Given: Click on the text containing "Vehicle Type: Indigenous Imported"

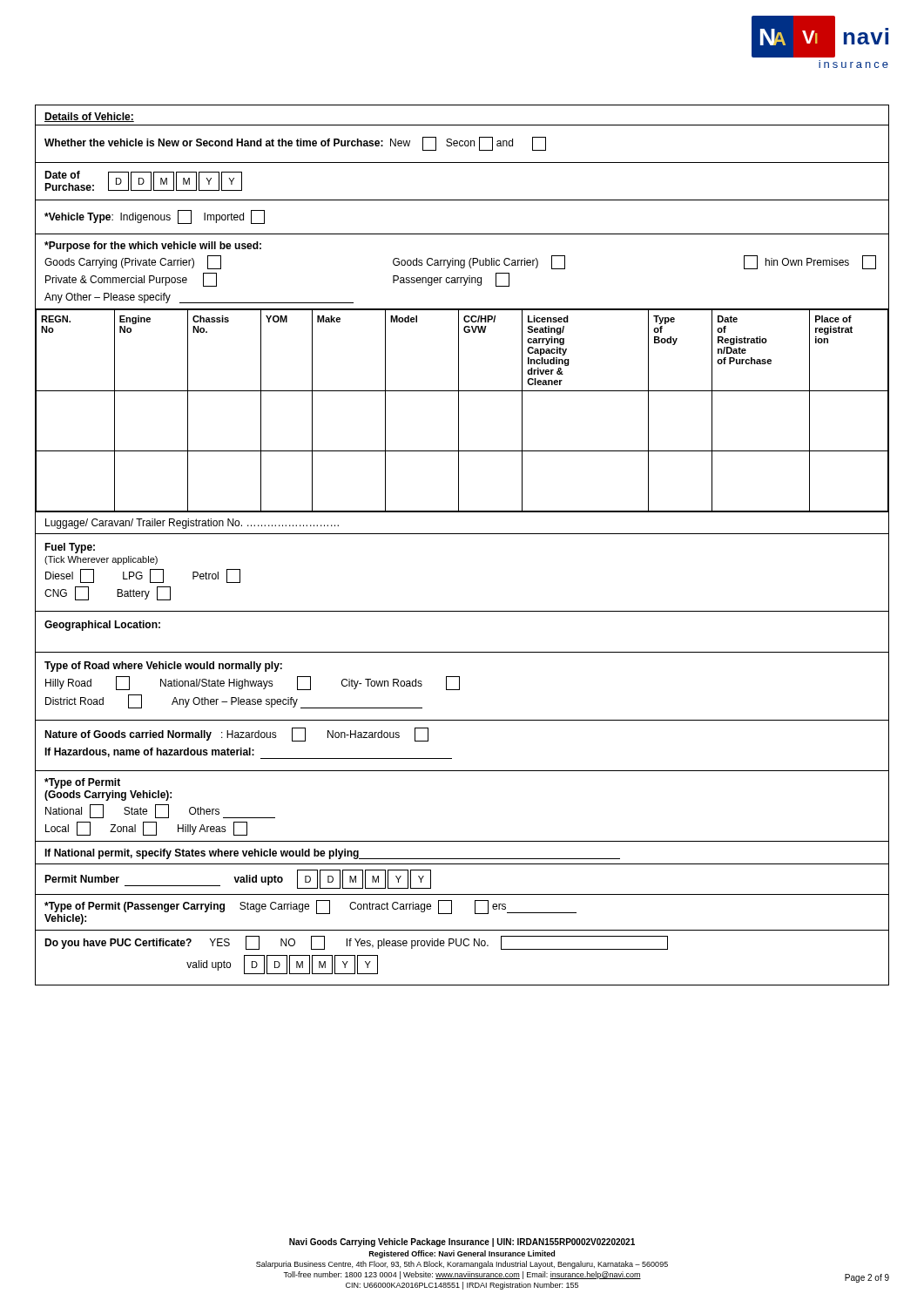Looking at the screenshot, I should pos(155,217).
